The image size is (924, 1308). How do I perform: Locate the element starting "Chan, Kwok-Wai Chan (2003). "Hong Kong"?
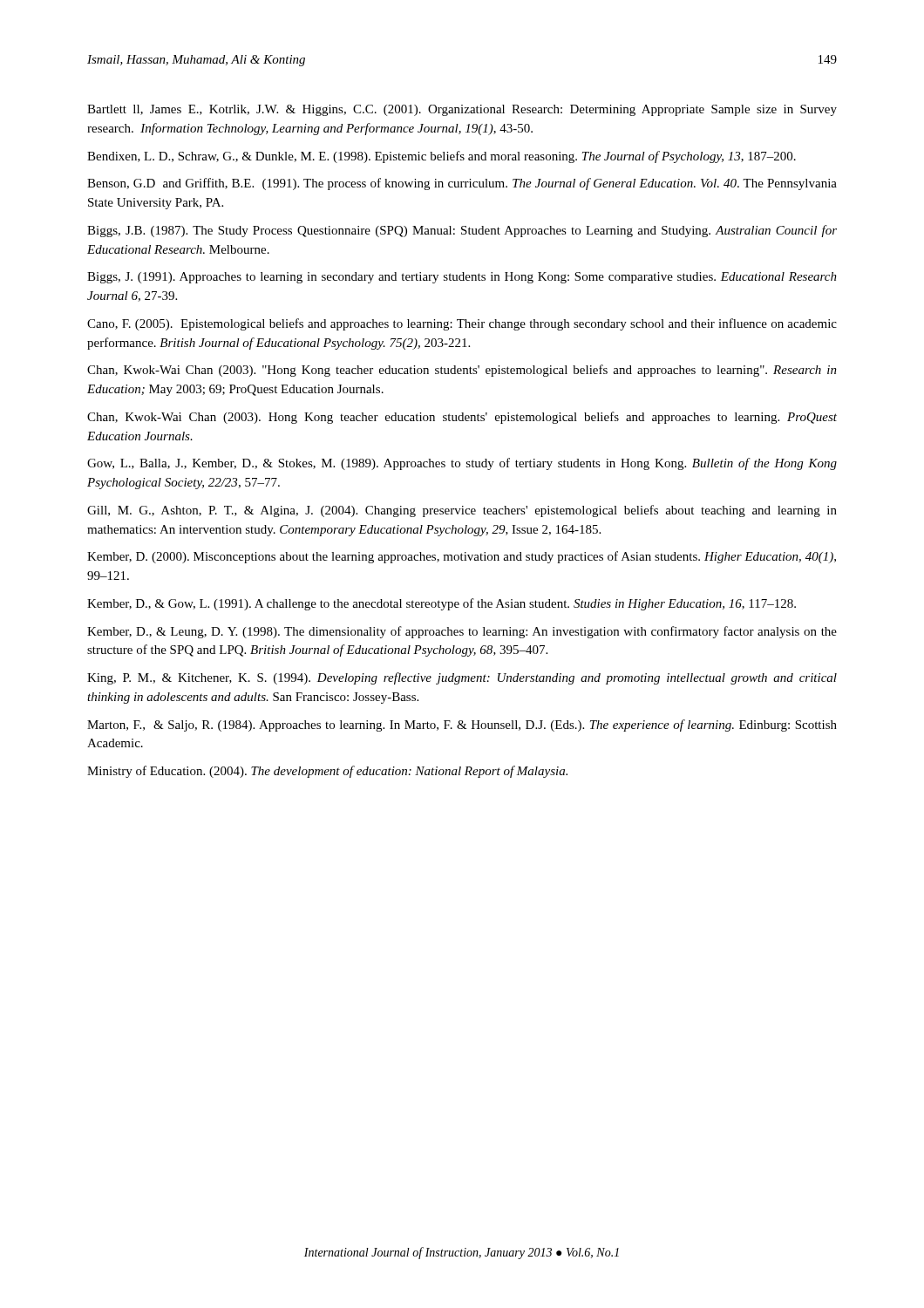(462, 379)
